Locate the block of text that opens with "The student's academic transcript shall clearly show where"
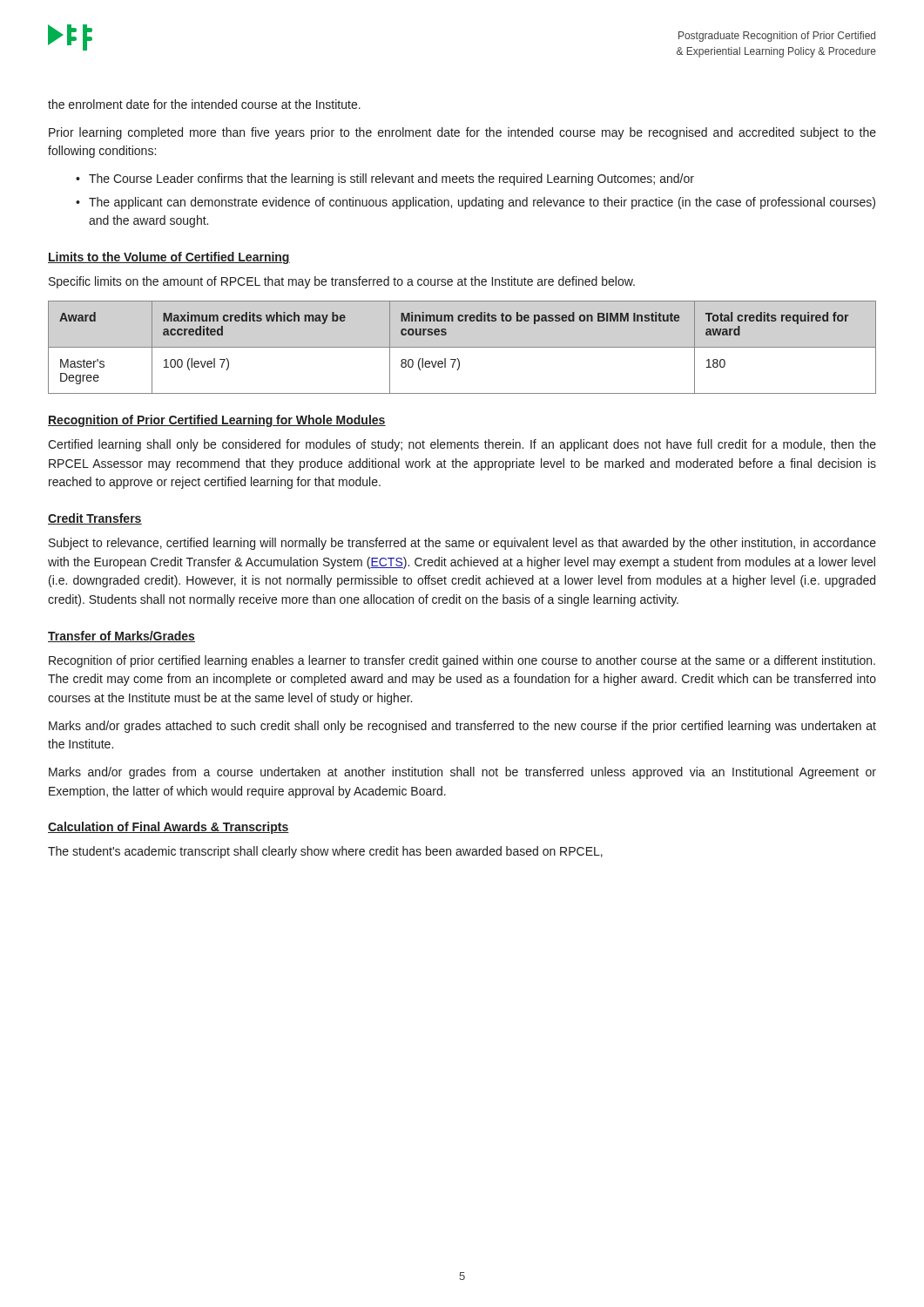This screenshot has width=924, height=1307. [326, 852]
